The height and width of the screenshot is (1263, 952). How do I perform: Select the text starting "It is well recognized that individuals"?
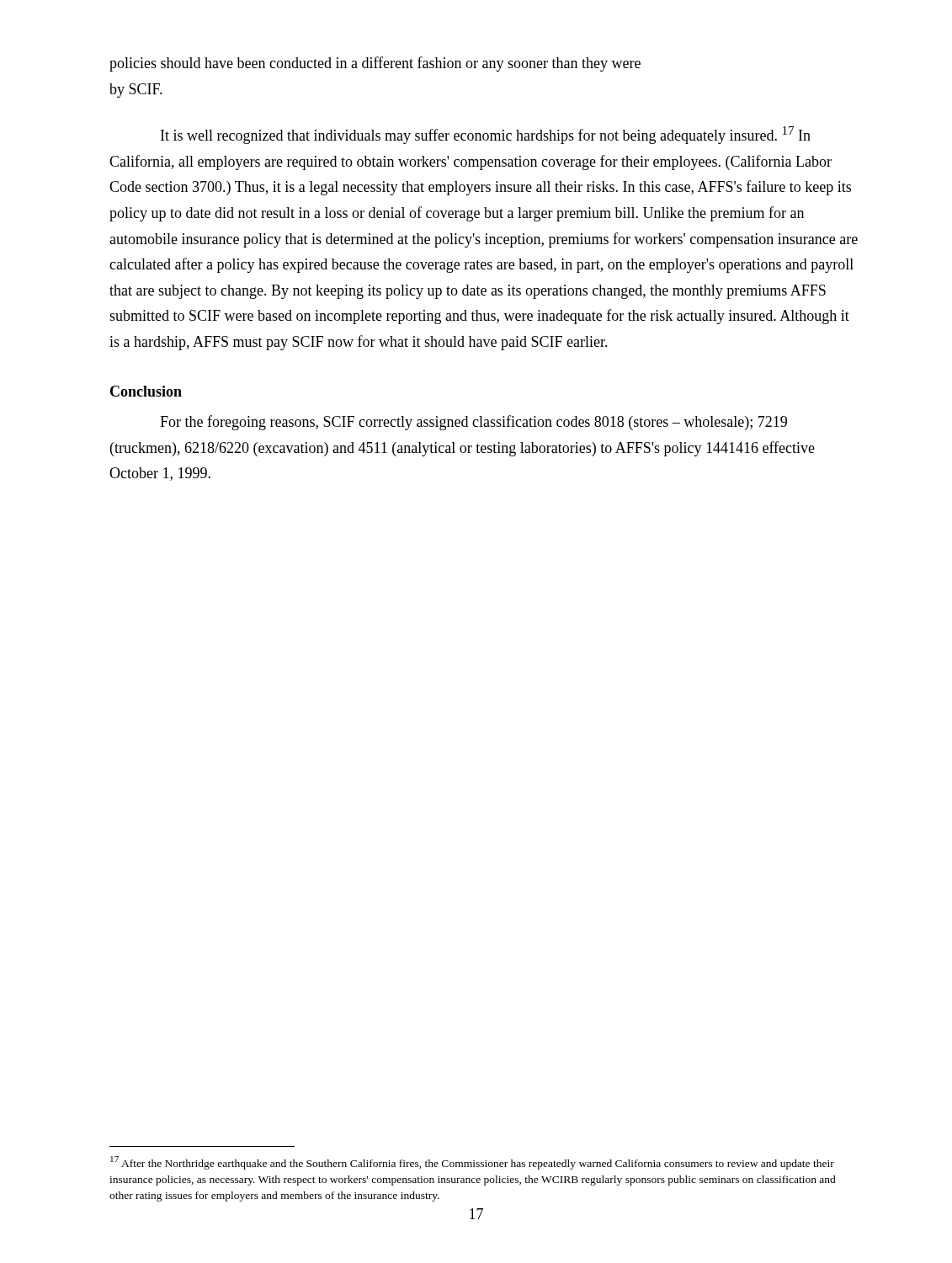point(484,237)
